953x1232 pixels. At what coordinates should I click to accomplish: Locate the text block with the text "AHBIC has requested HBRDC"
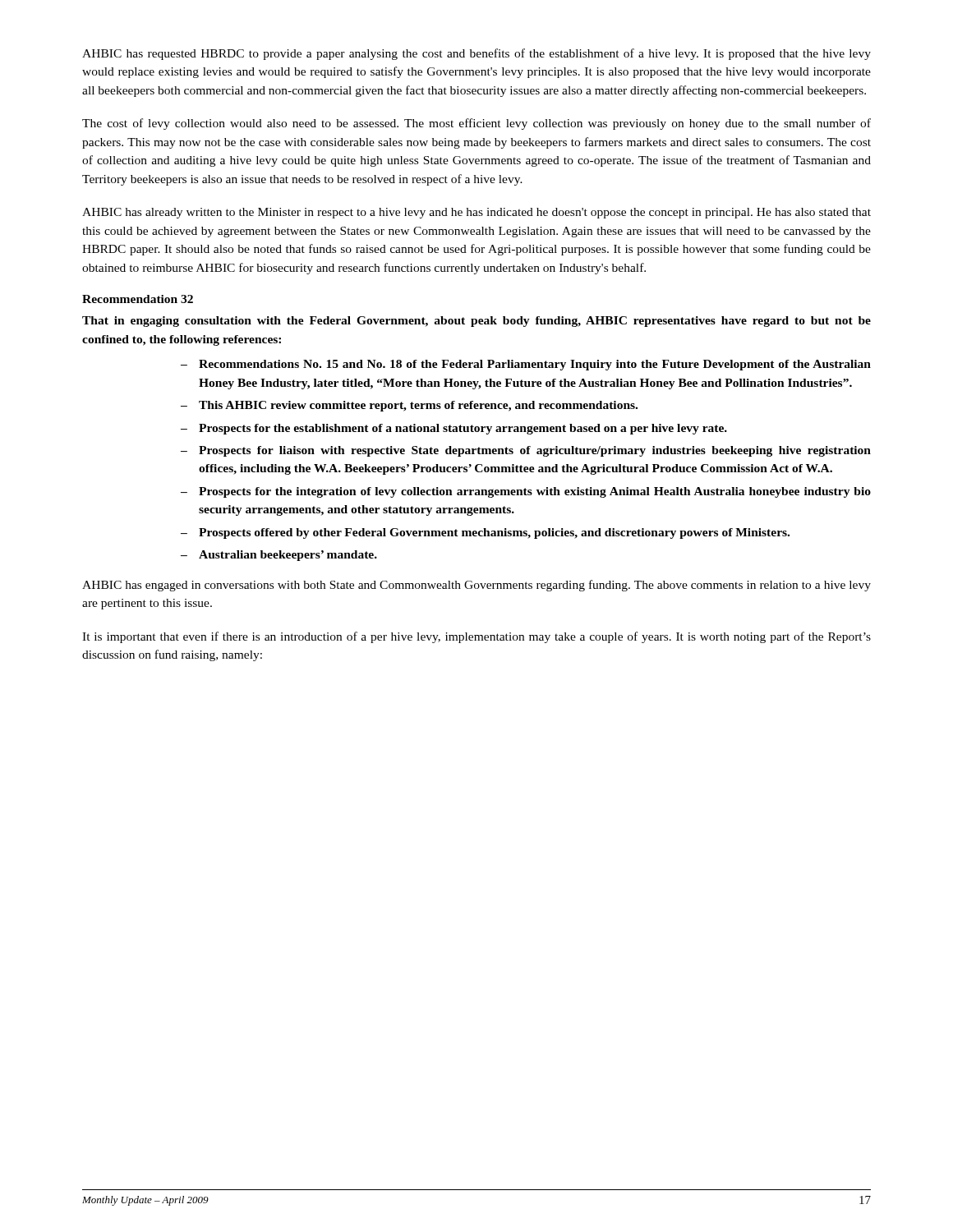tap(476, 71)
